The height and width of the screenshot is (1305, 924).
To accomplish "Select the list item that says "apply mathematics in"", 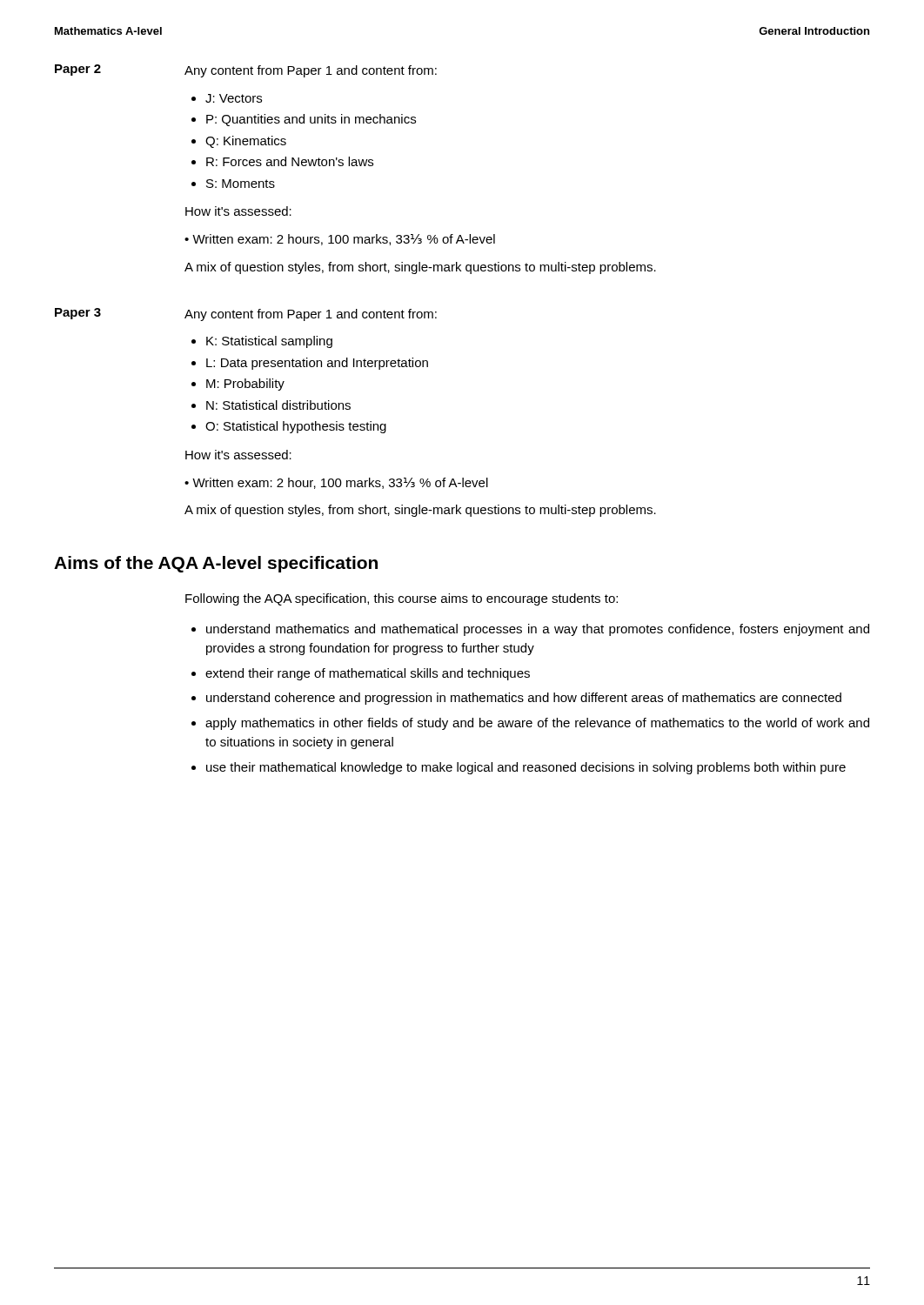I will click(x=538, y=732).
